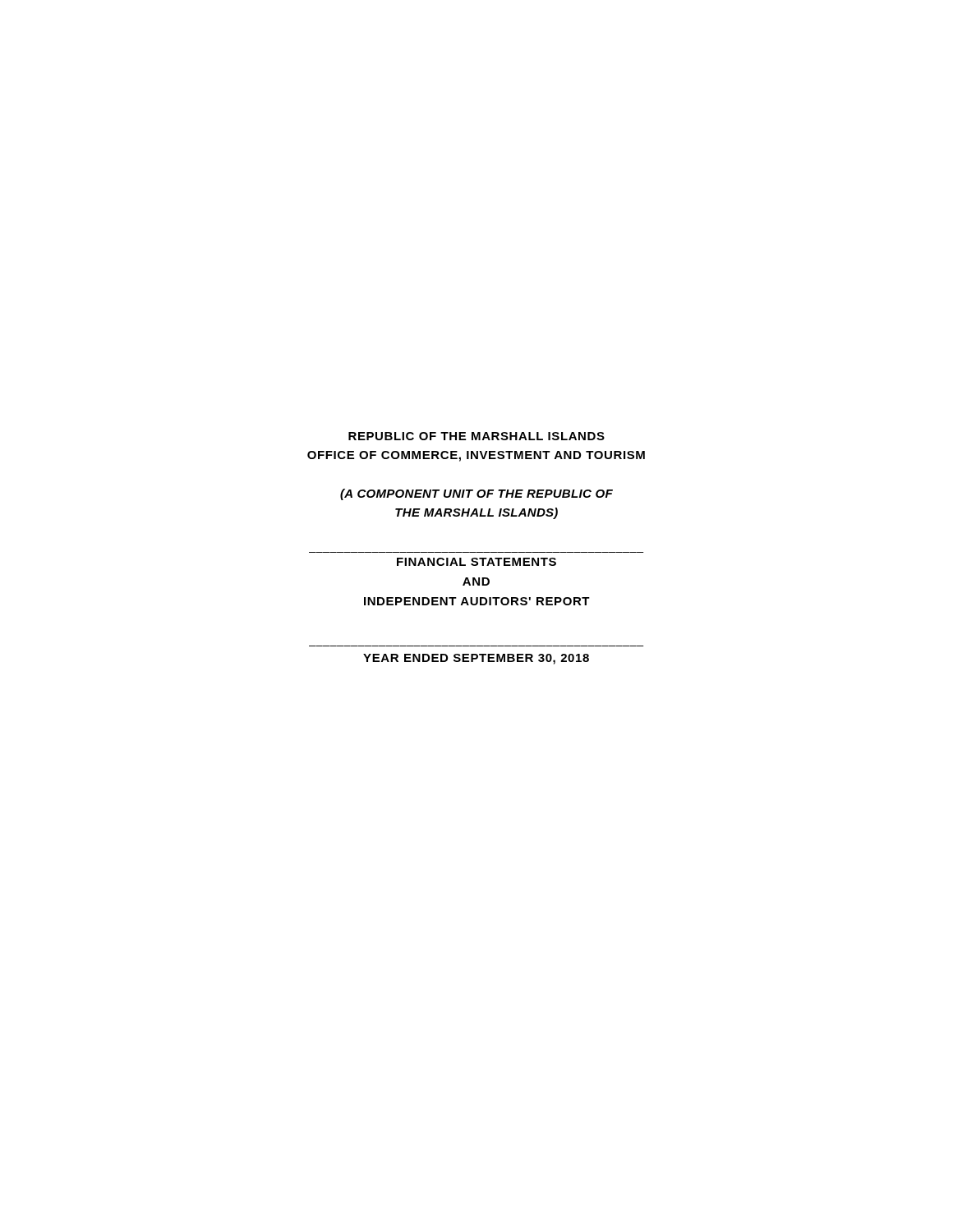Image resolution: width=953 pixels, height=1232 pixels.
Task: Point to the block starting "YEAR ENDED SEPTEMBER 30, 2018"
Action: tap(476, 657)
